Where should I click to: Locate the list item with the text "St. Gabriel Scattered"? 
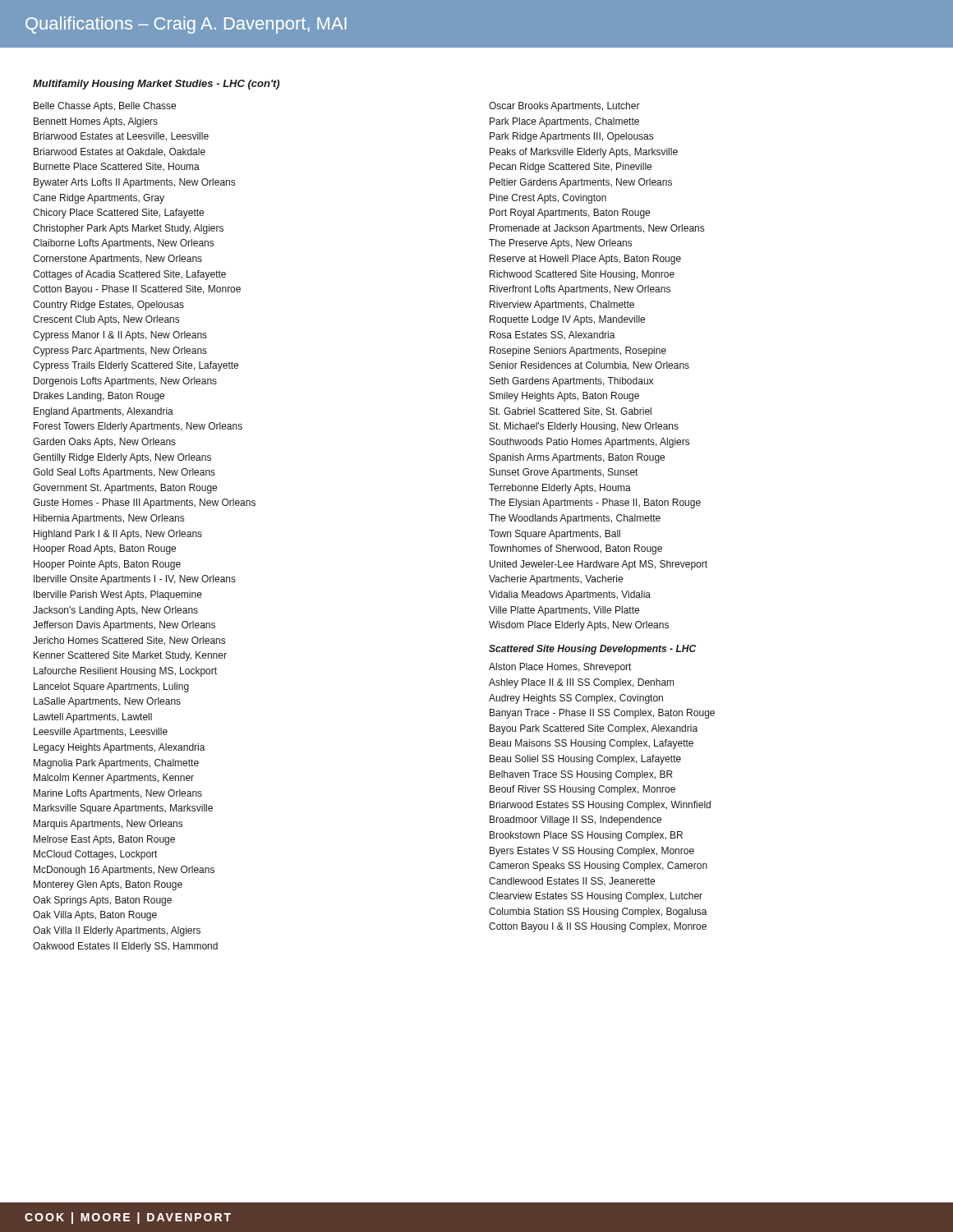[571, 411]
